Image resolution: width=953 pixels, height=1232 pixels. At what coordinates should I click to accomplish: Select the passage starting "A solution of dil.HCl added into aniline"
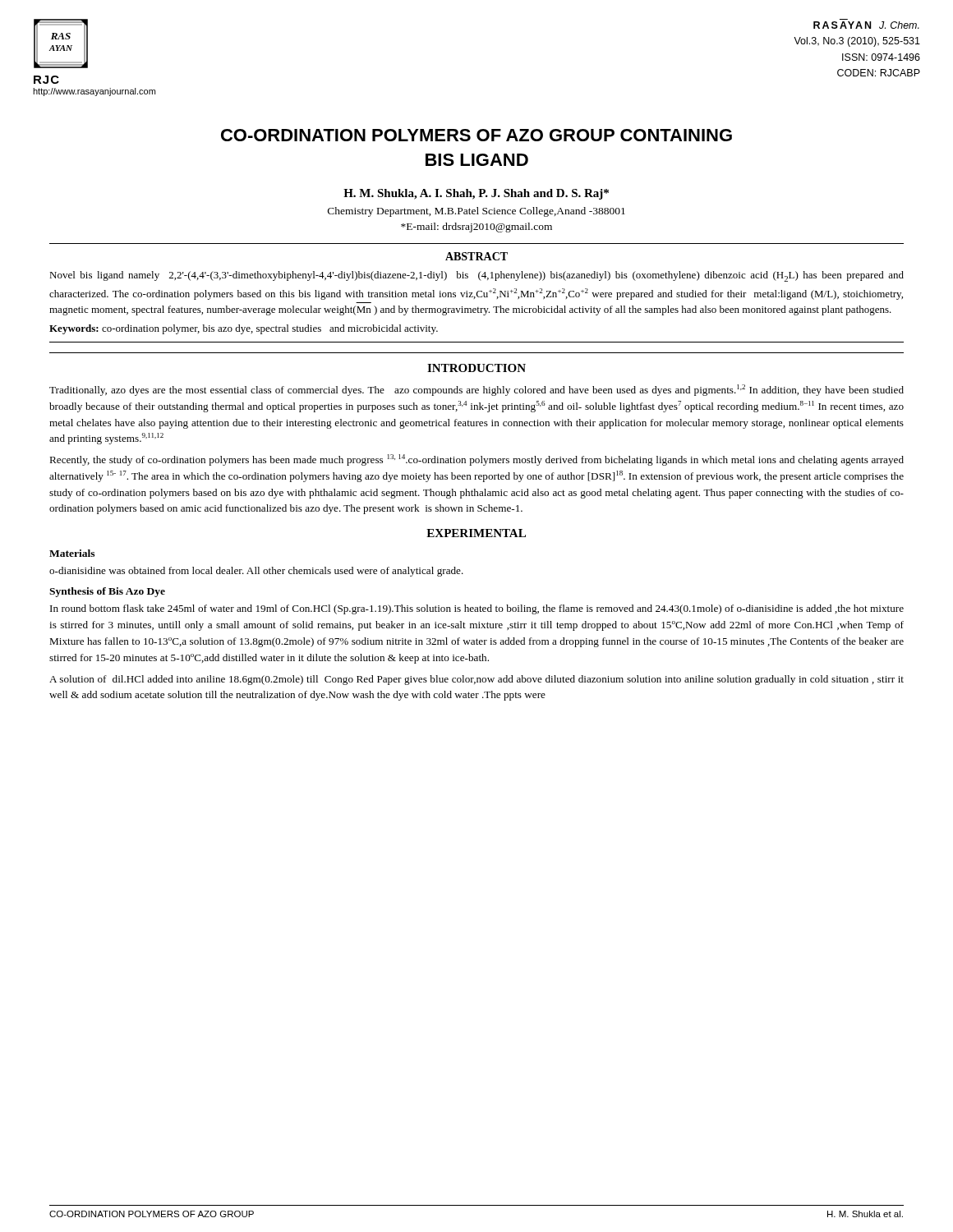[476, 687]
